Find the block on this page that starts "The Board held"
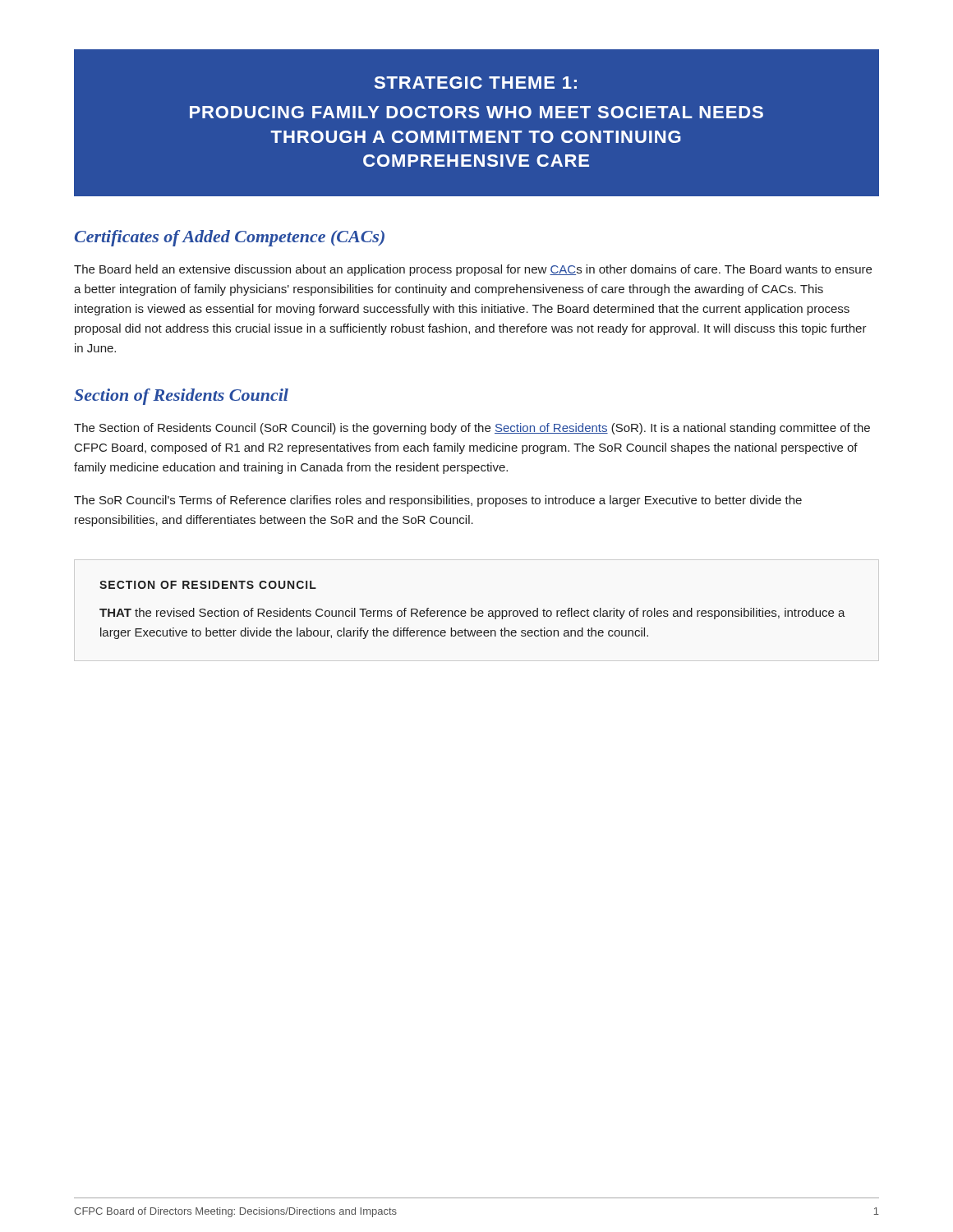Viewport: 953px width, 1232px height. (x=476, y=309)
